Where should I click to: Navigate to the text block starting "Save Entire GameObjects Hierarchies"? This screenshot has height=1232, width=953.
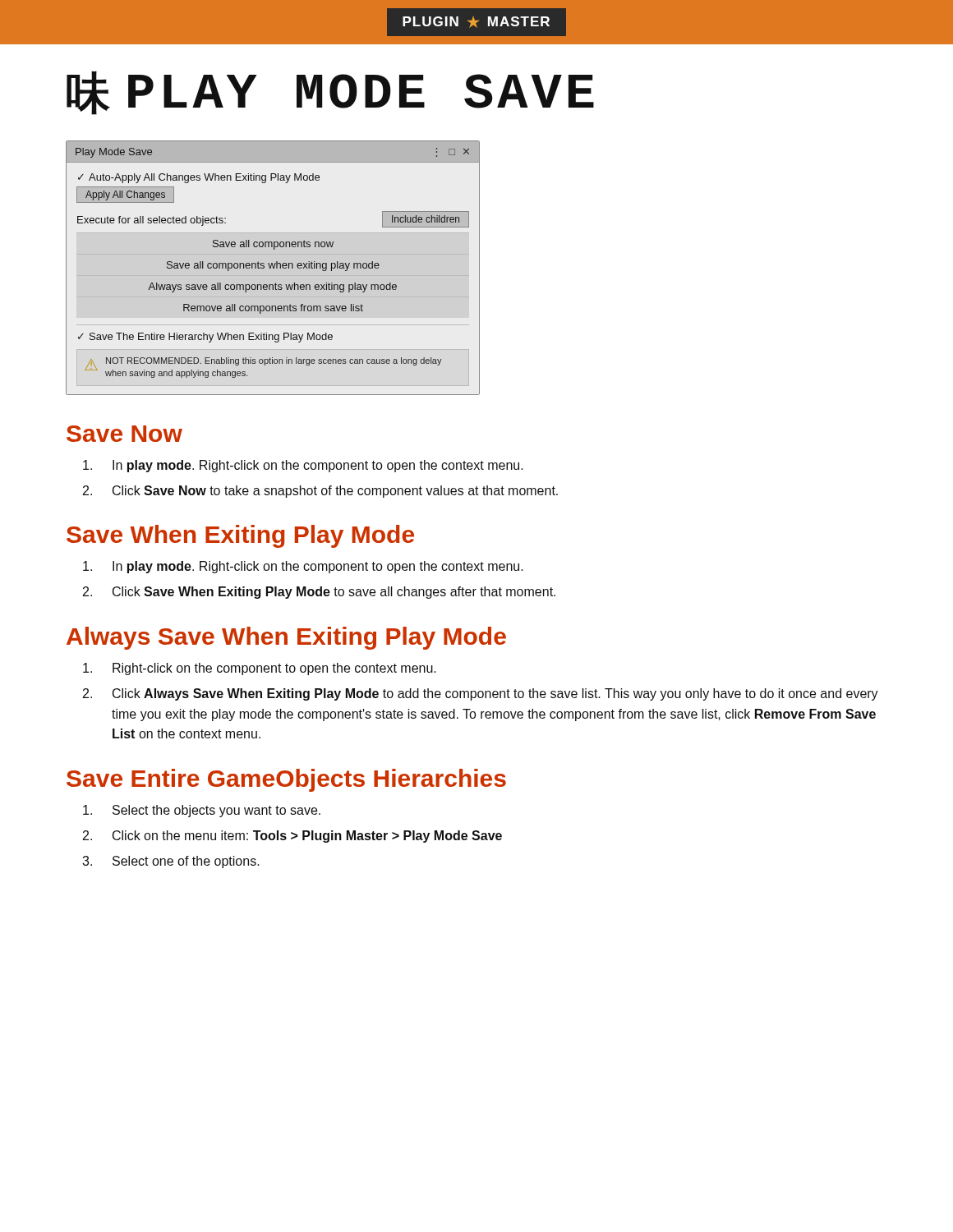click(x=286, y=778)
